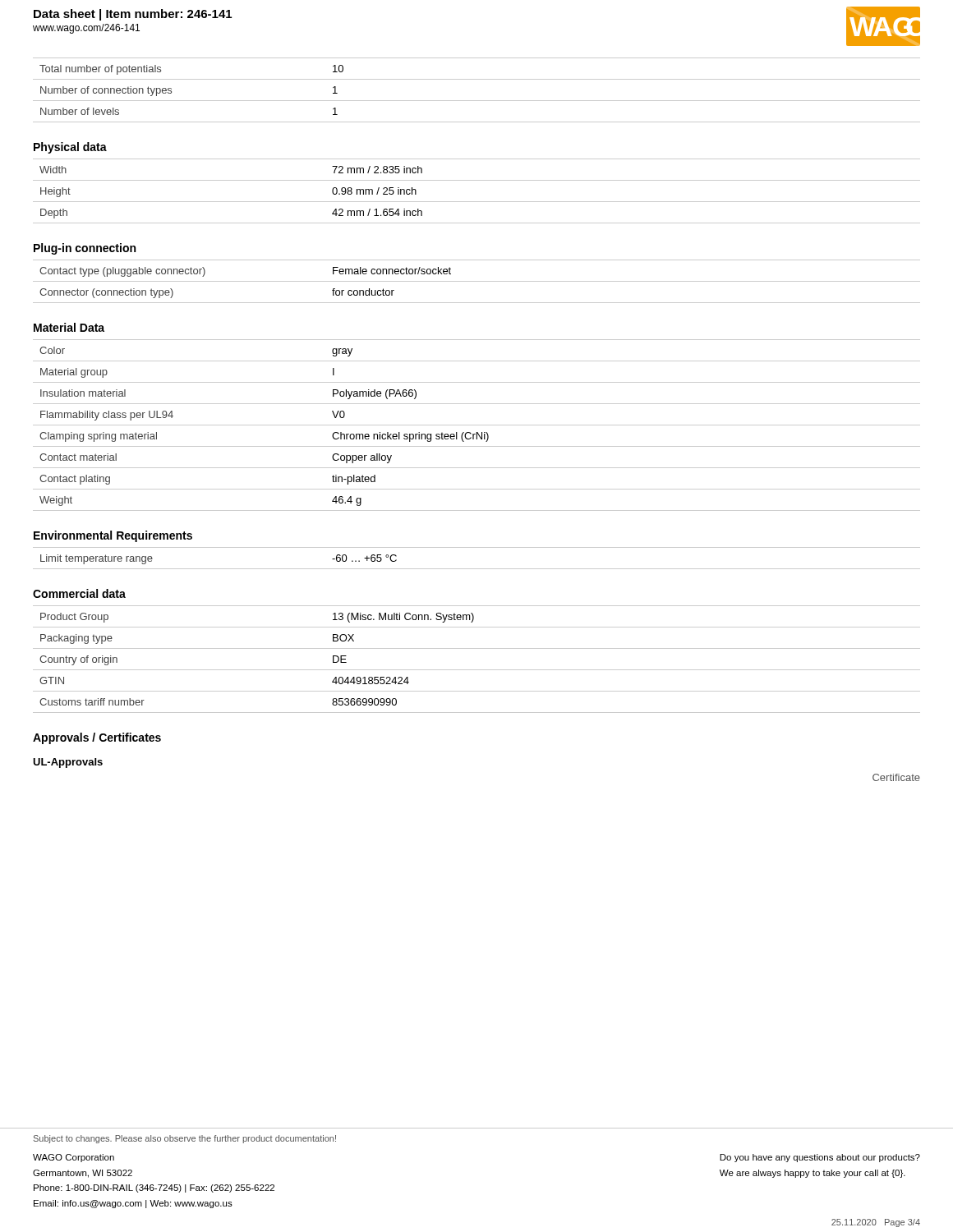Navigate to the passage starting "Environmental Requirements"

tap(113, 535)
